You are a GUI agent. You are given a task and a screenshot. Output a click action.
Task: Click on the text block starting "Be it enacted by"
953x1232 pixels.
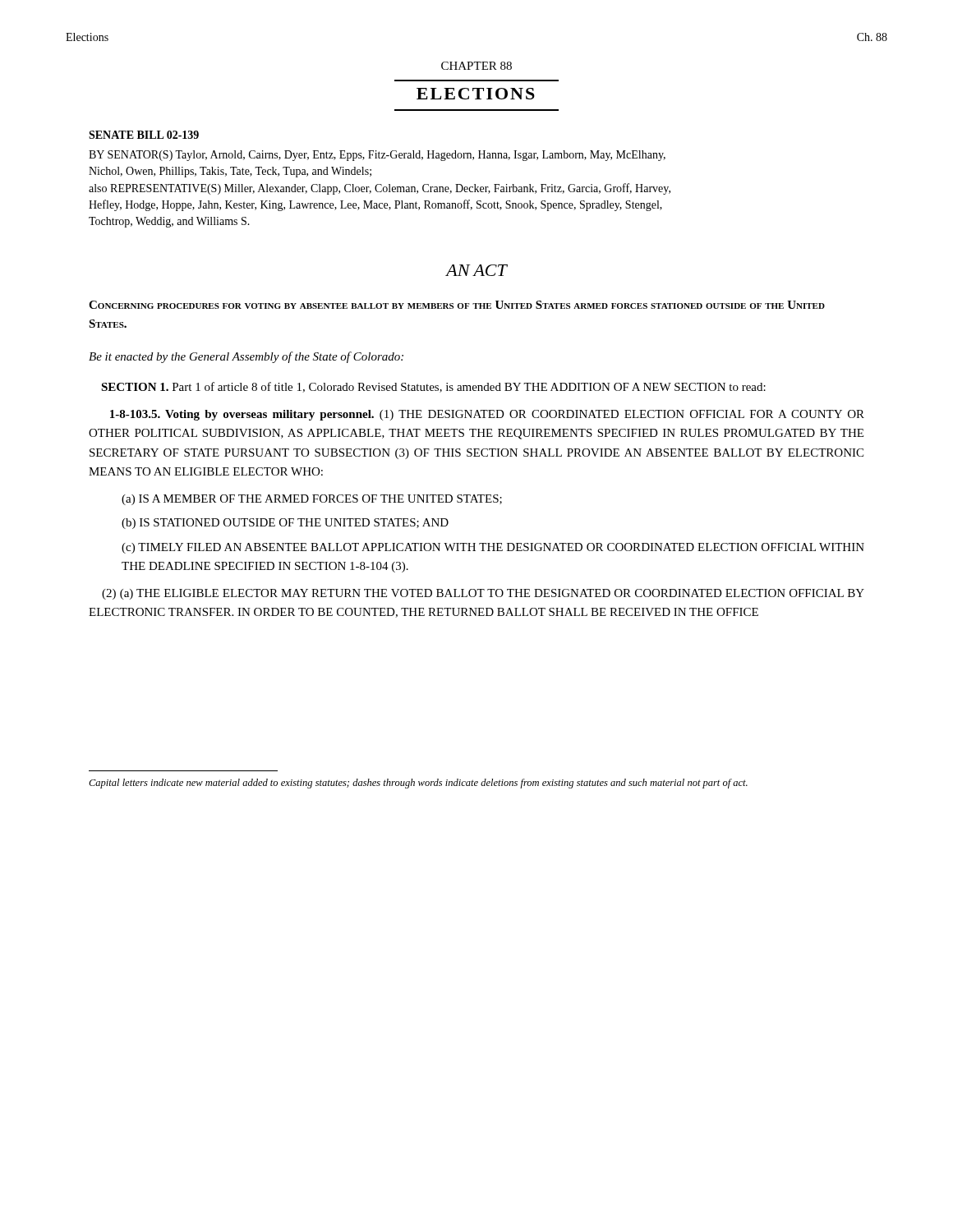[x=247, y=357]
